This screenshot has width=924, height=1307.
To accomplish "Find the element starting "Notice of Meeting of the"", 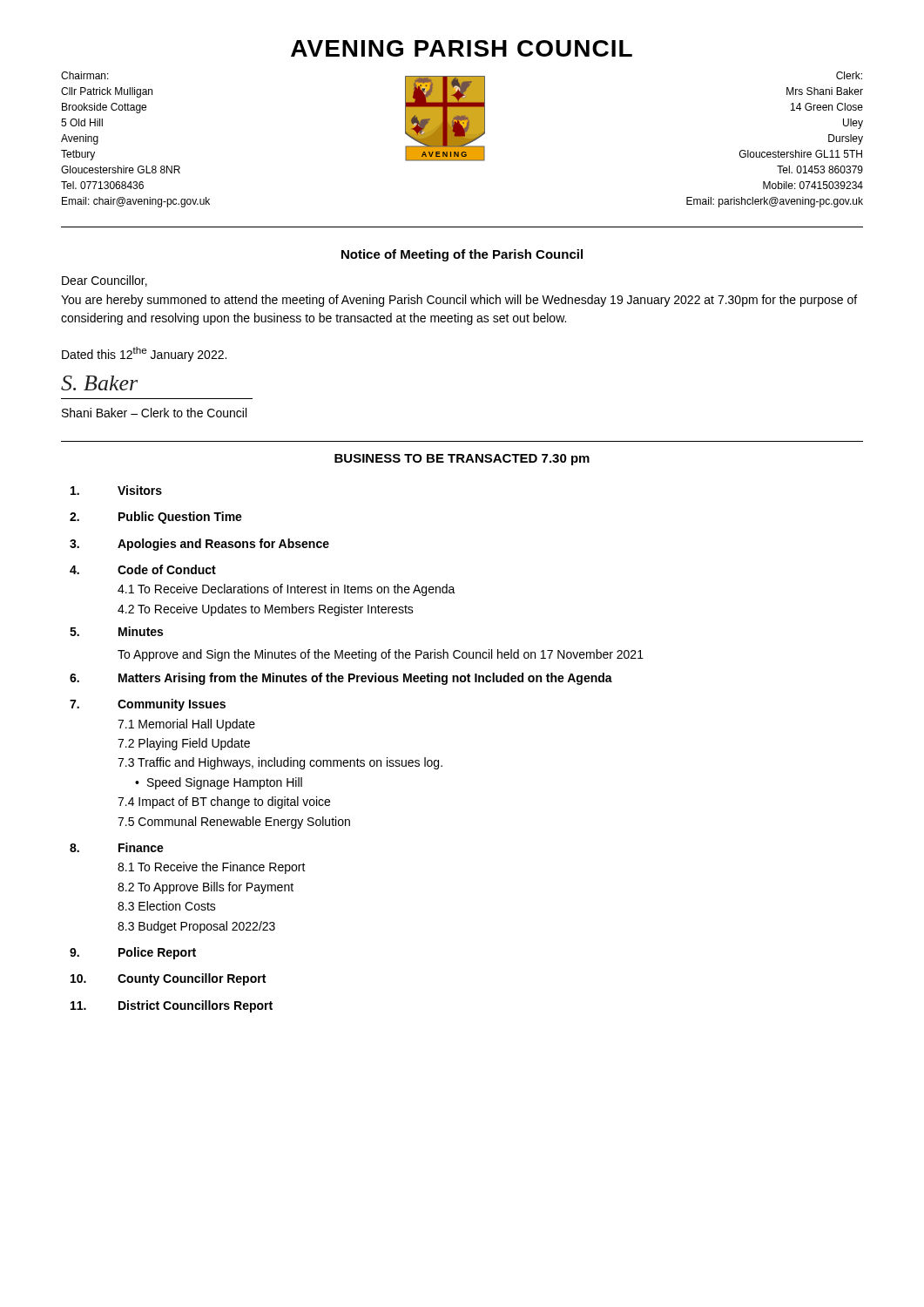I will [462, 254].
